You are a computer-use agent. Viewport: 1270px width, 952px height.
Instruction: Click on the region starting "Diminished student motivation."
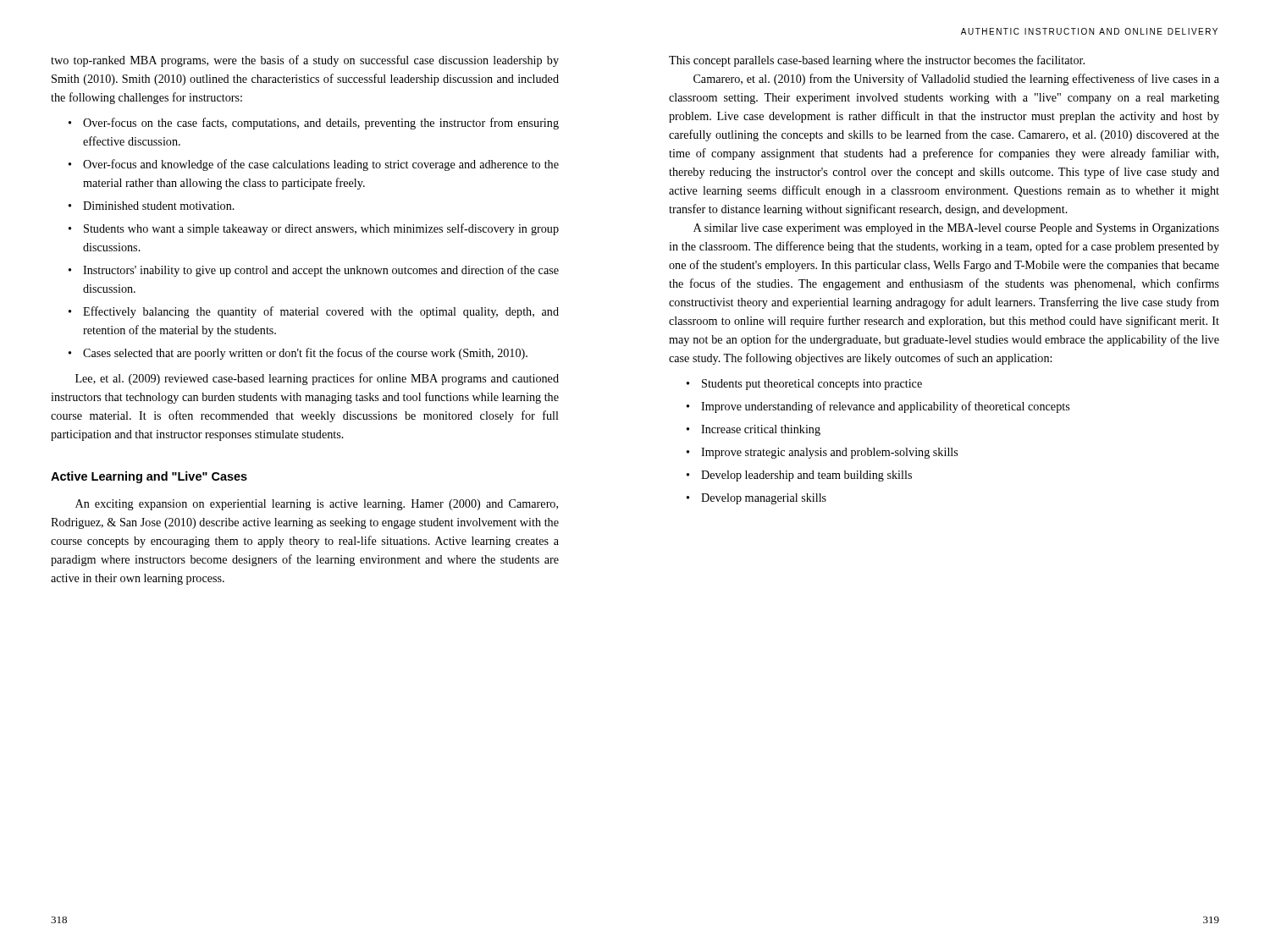point(152,206)
